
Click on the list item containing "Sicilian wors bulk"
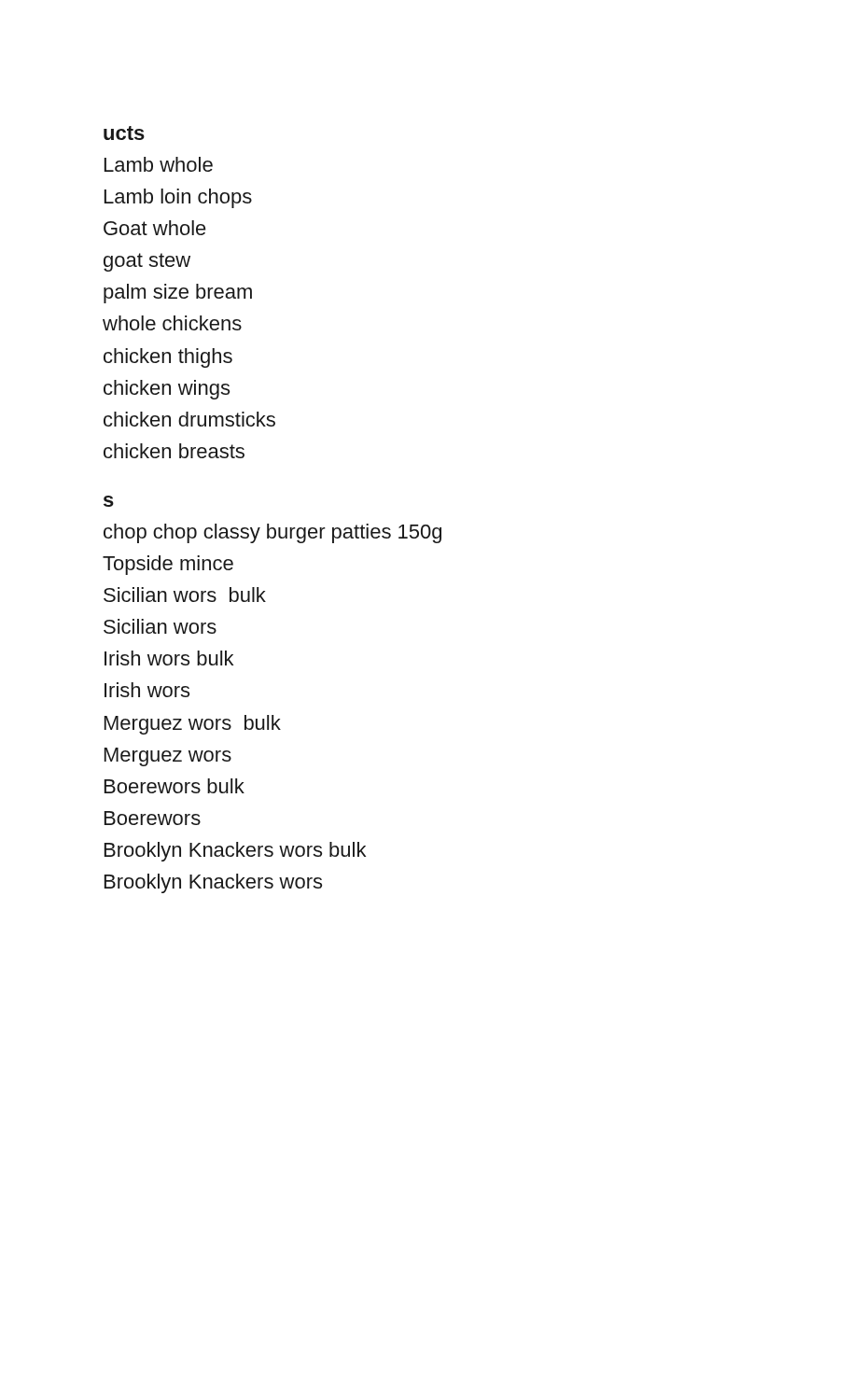[x=184, y=595]
